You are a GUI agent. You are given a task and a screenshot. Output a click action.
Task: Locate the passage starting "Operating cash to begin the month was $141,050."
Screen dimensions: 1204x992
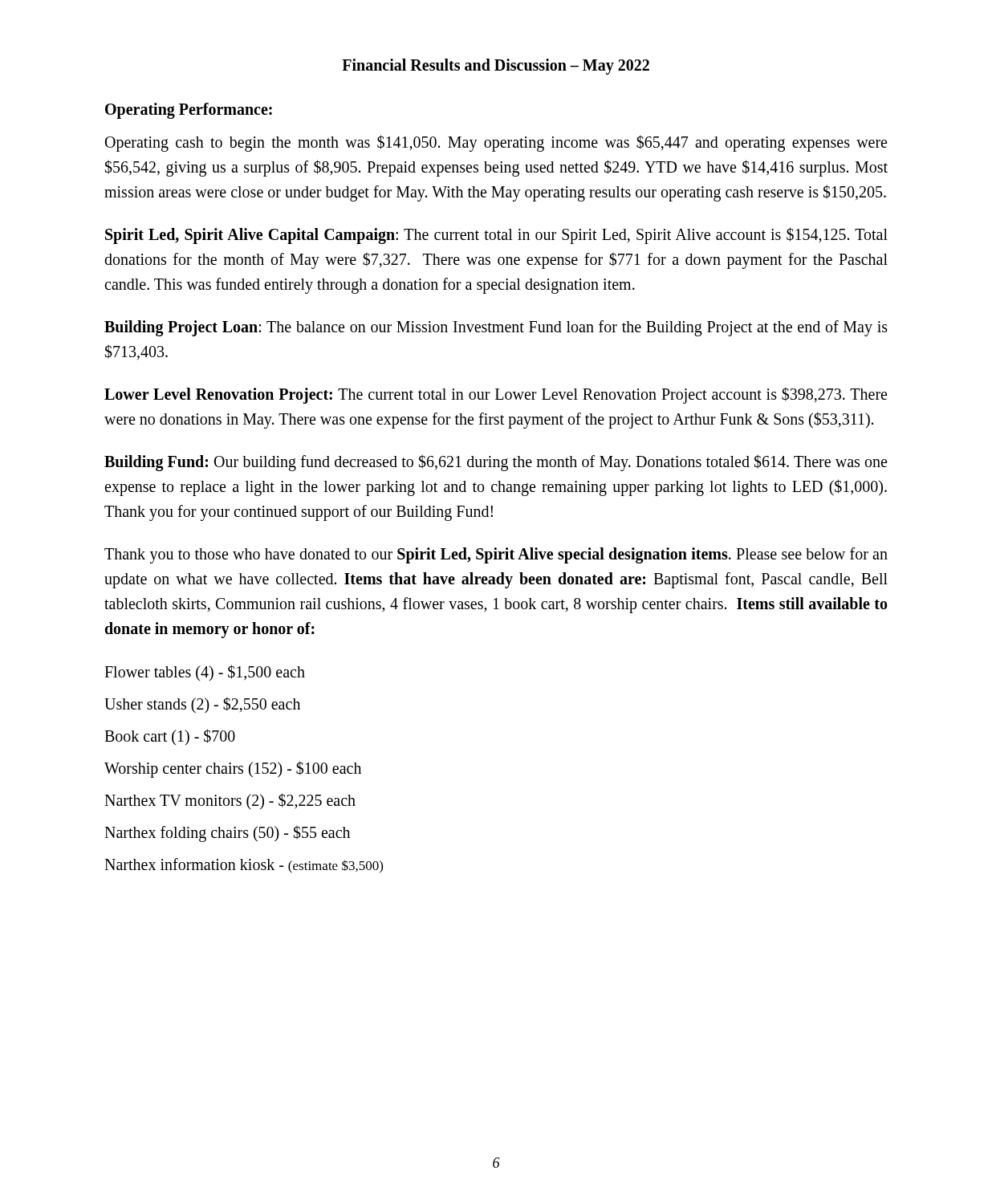click(x=496, y=167)
